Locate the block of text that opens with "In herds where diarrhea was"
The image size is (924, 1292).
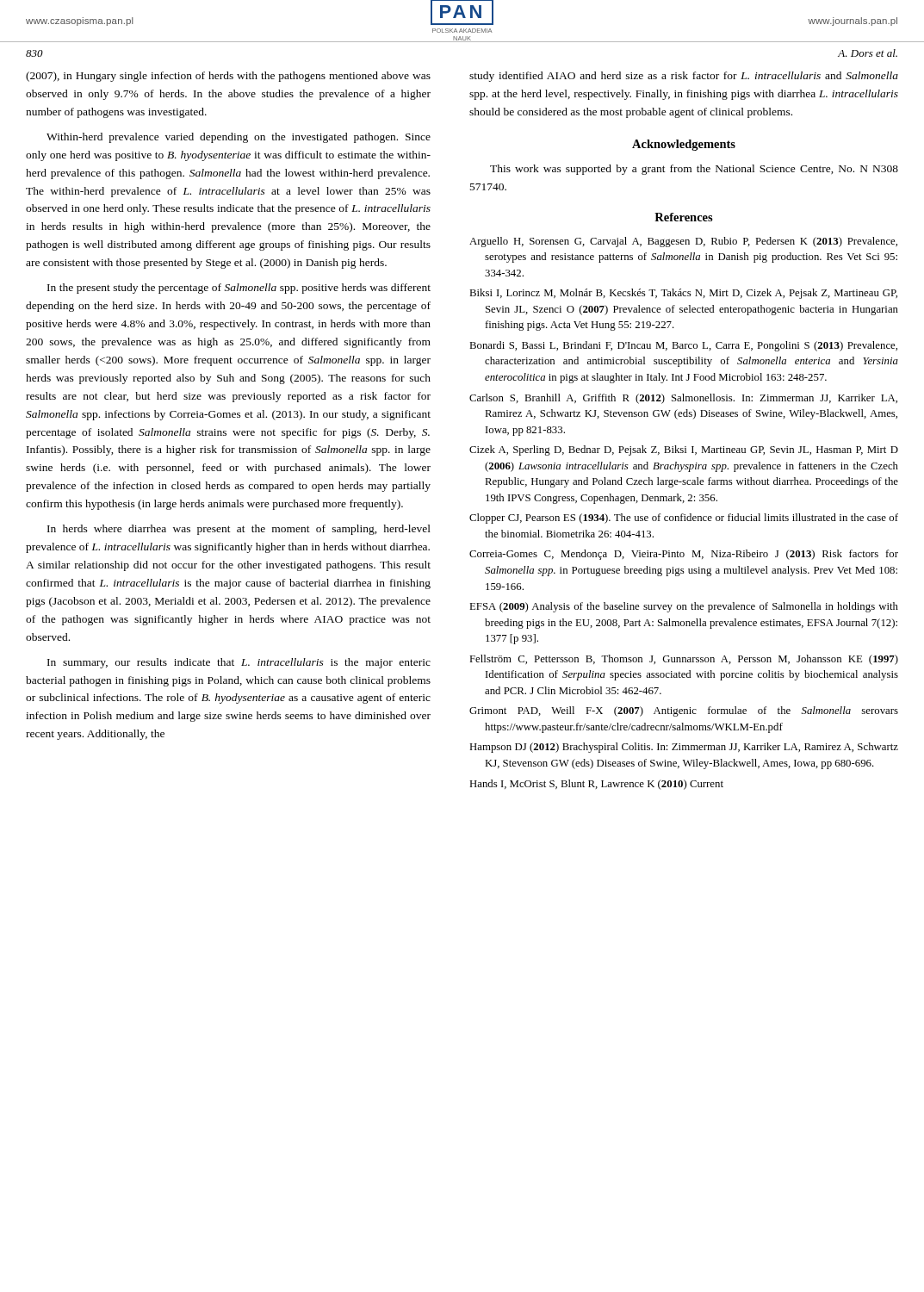(x=228, y=583)
